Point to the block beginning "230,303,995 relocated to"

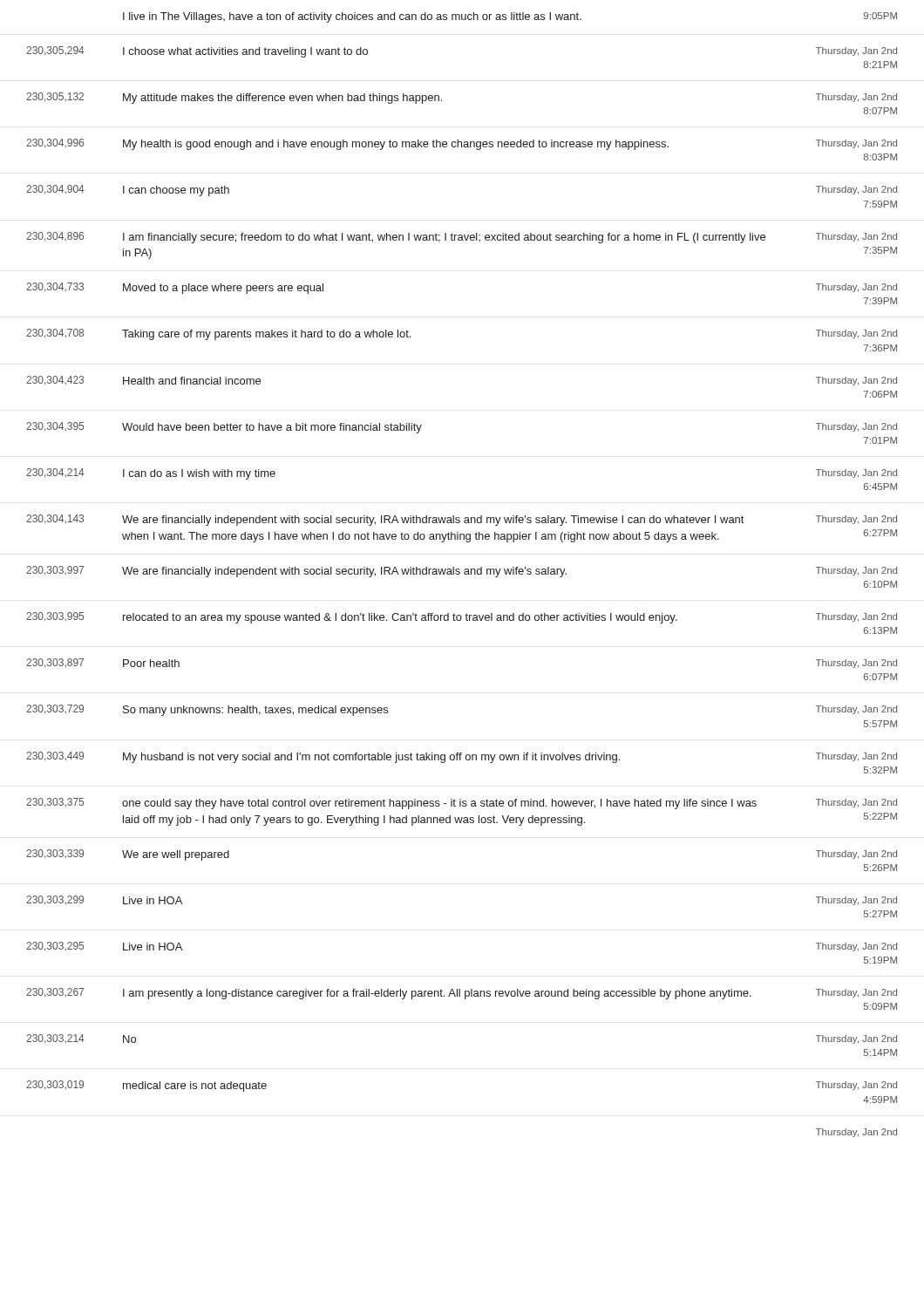462,624
